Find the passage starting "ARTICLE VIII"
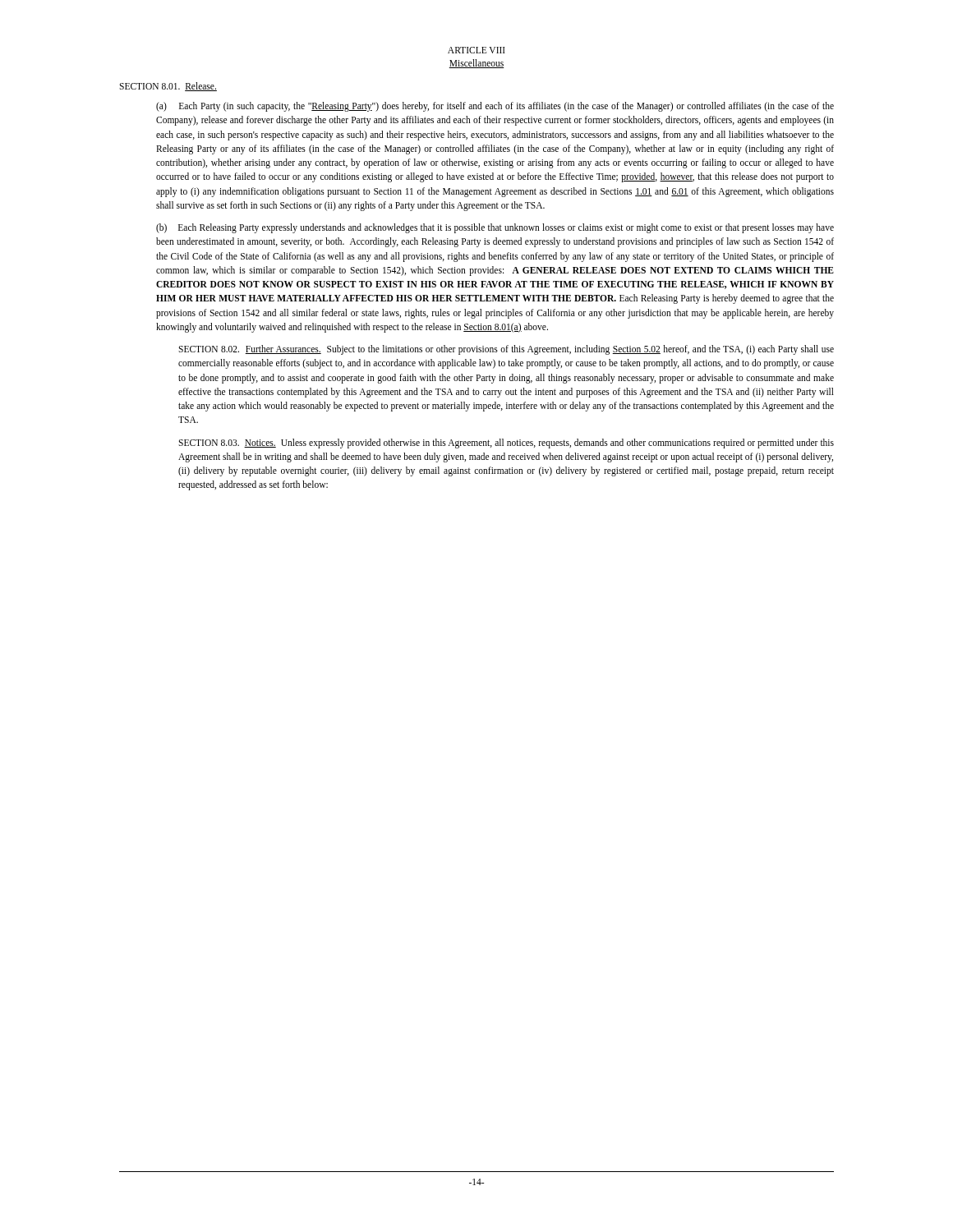953x1232 pixels. tap(476, 50)
